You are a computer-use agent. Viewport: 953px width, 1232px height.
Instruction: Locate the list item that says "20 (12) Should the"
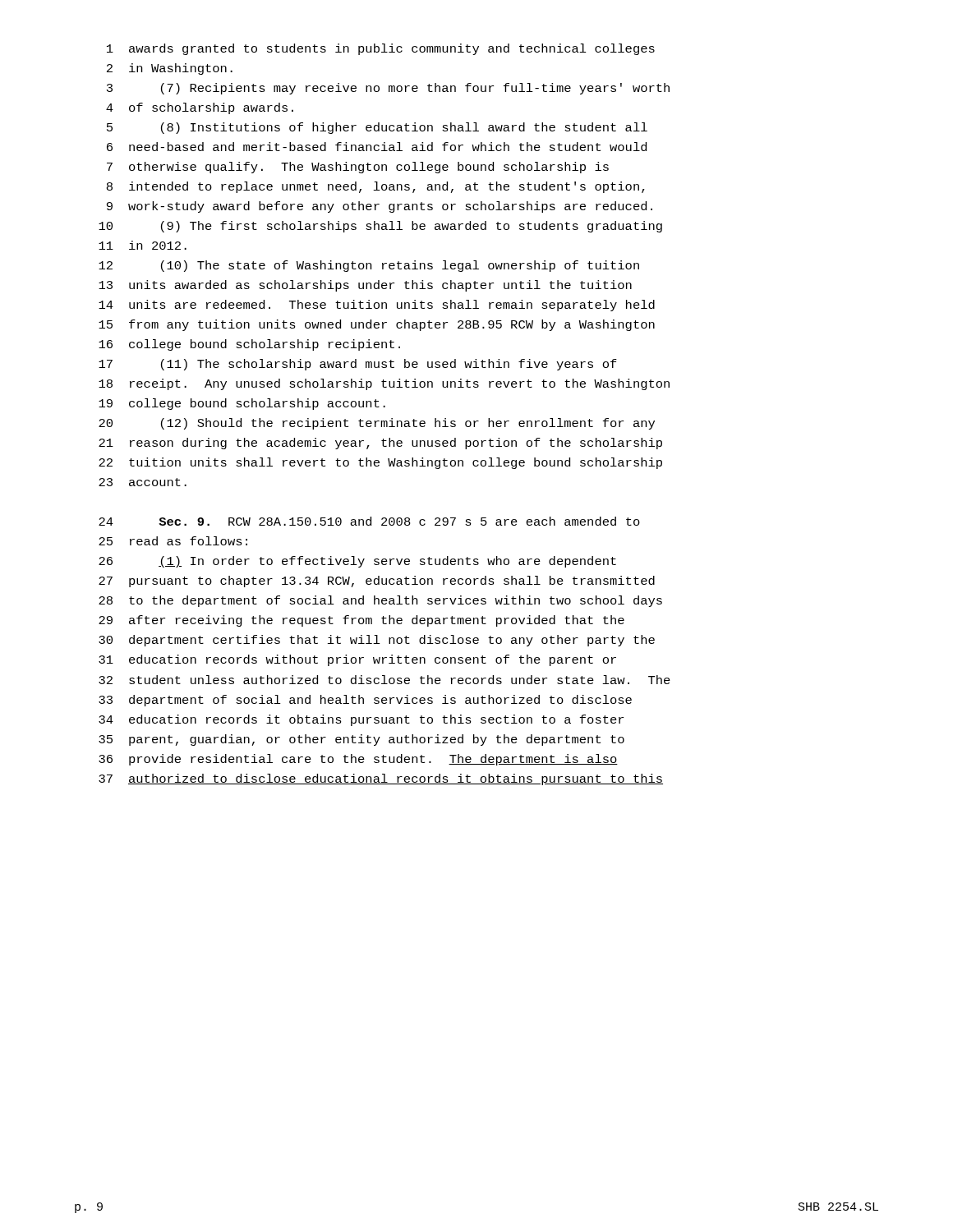pos(476,424)
